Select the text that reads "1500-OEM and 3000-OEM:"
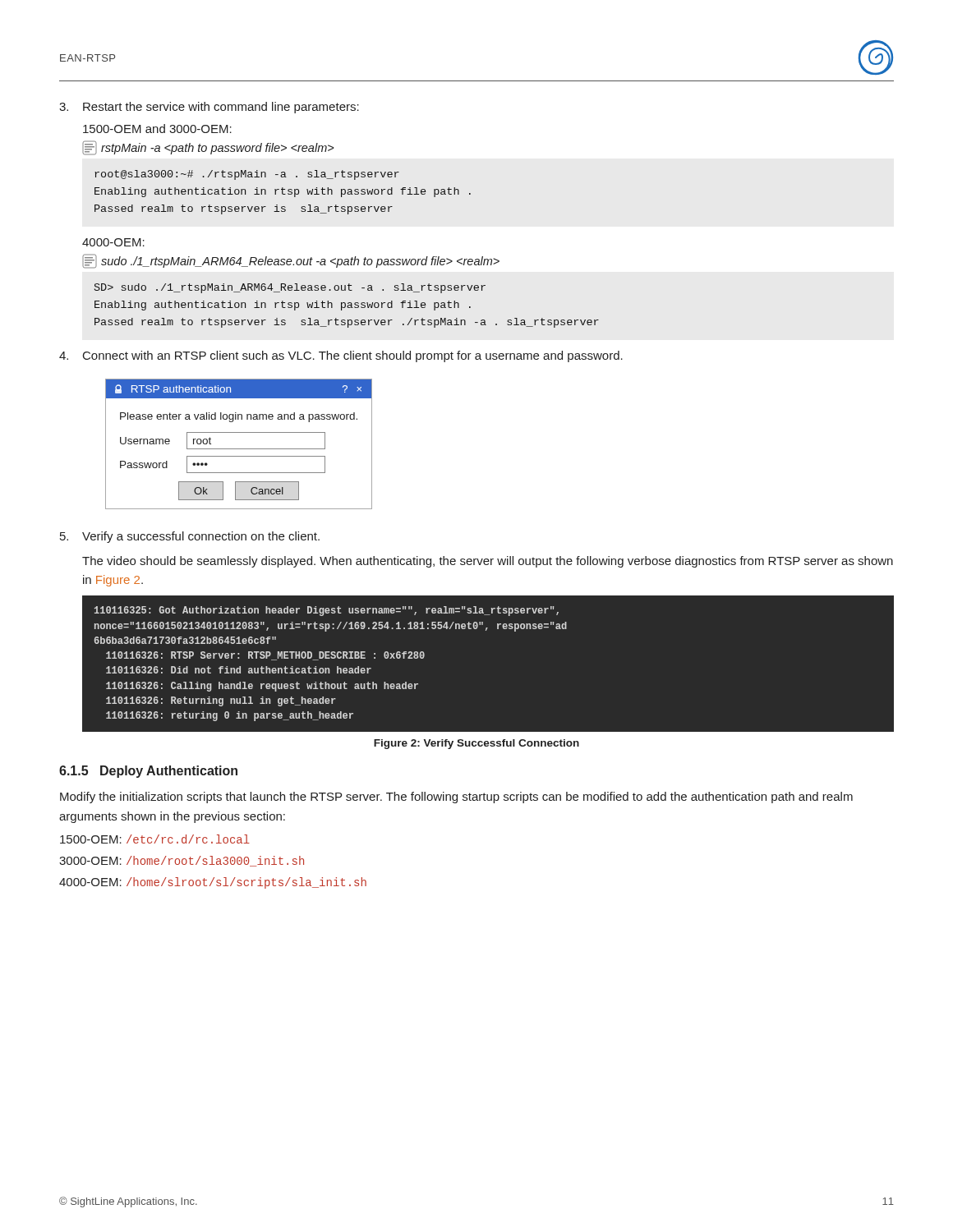 (157, 129)
